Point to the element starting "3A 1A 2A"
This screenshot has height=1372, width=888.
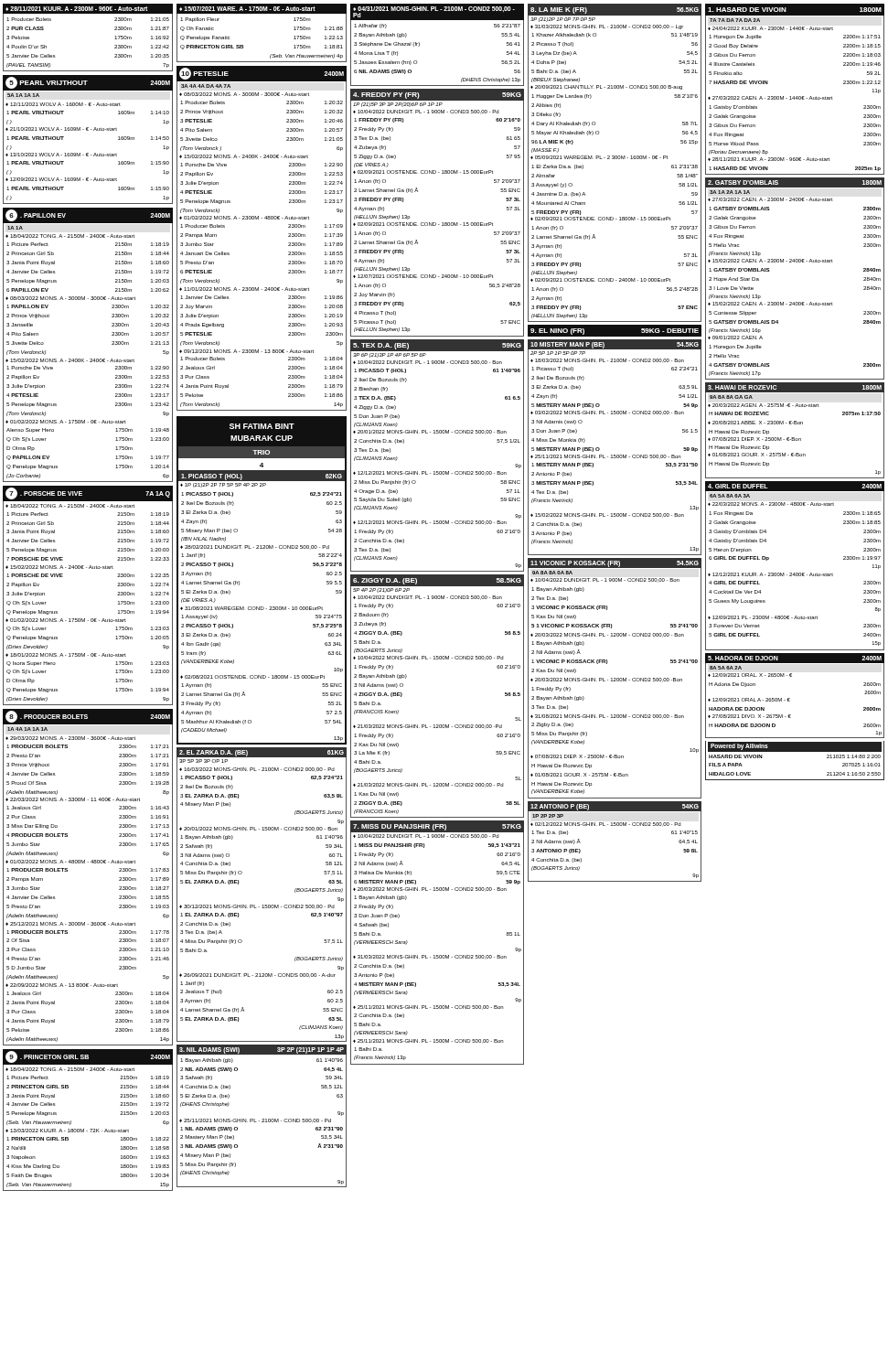tap(730, 192)
